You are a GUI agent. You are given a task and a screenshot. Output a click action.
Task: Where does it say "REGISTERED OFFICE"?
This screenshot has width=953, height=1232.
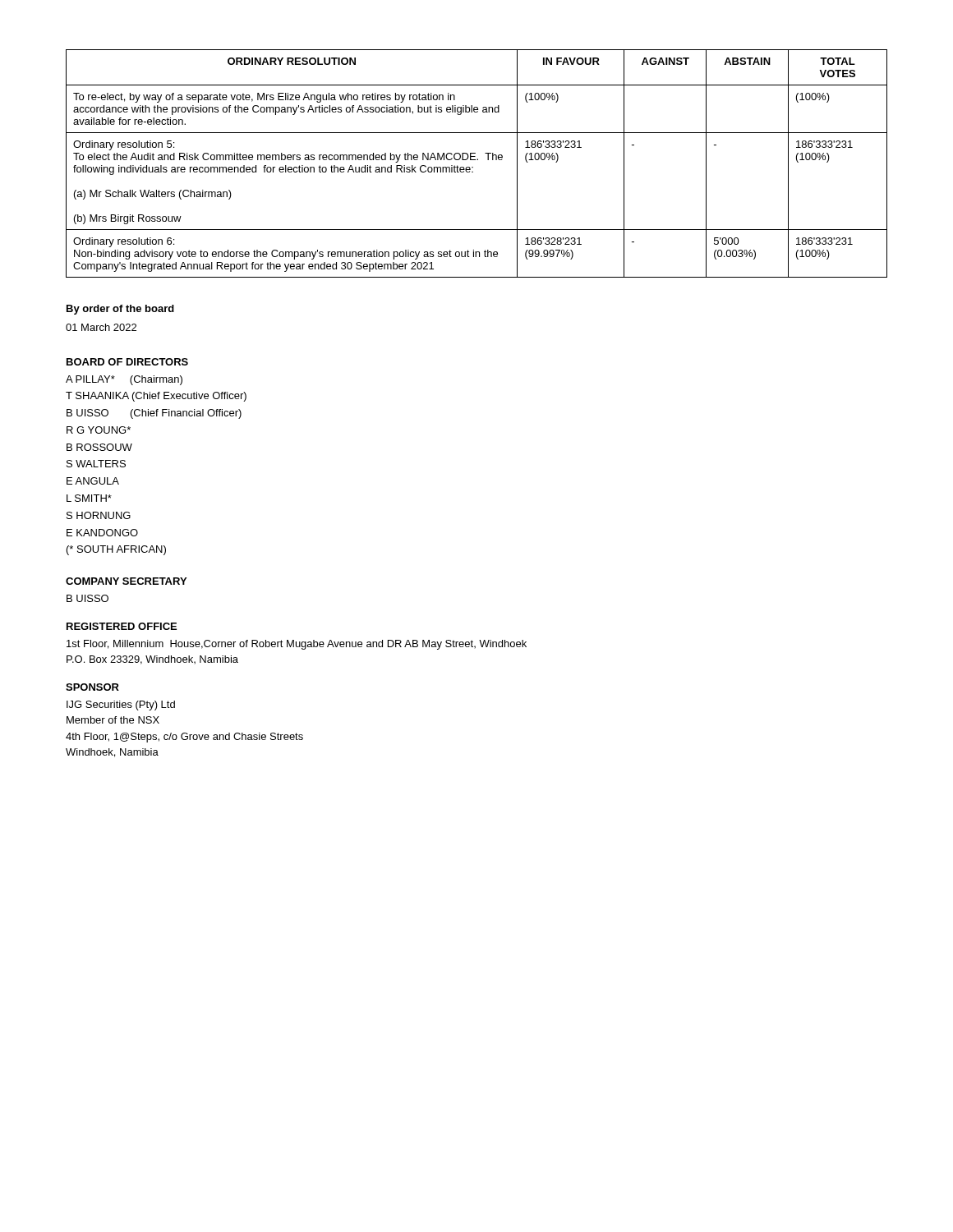[x=122, y=626]
